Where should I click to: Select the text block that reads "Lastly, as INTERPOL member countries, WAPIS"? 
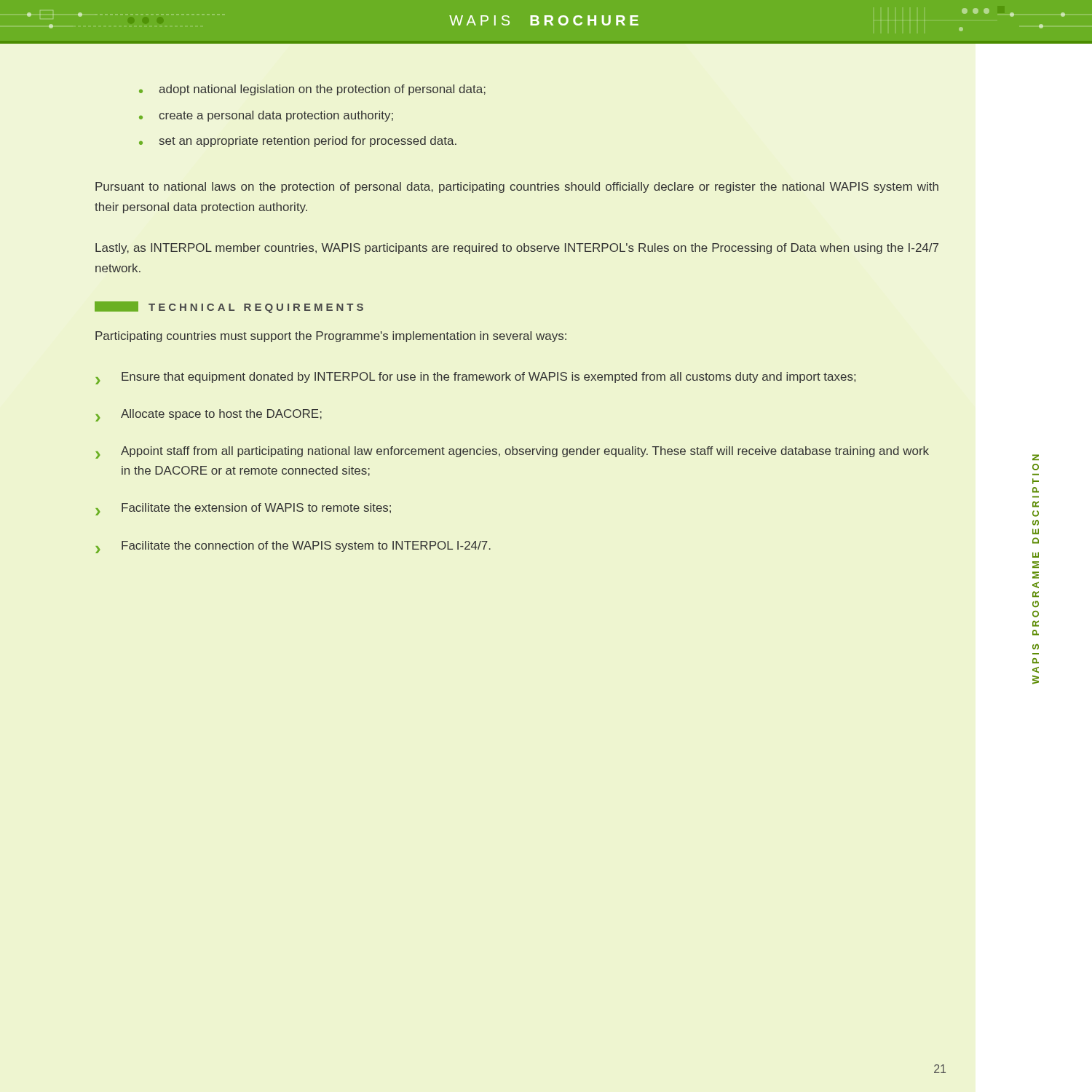click(517, 258)
